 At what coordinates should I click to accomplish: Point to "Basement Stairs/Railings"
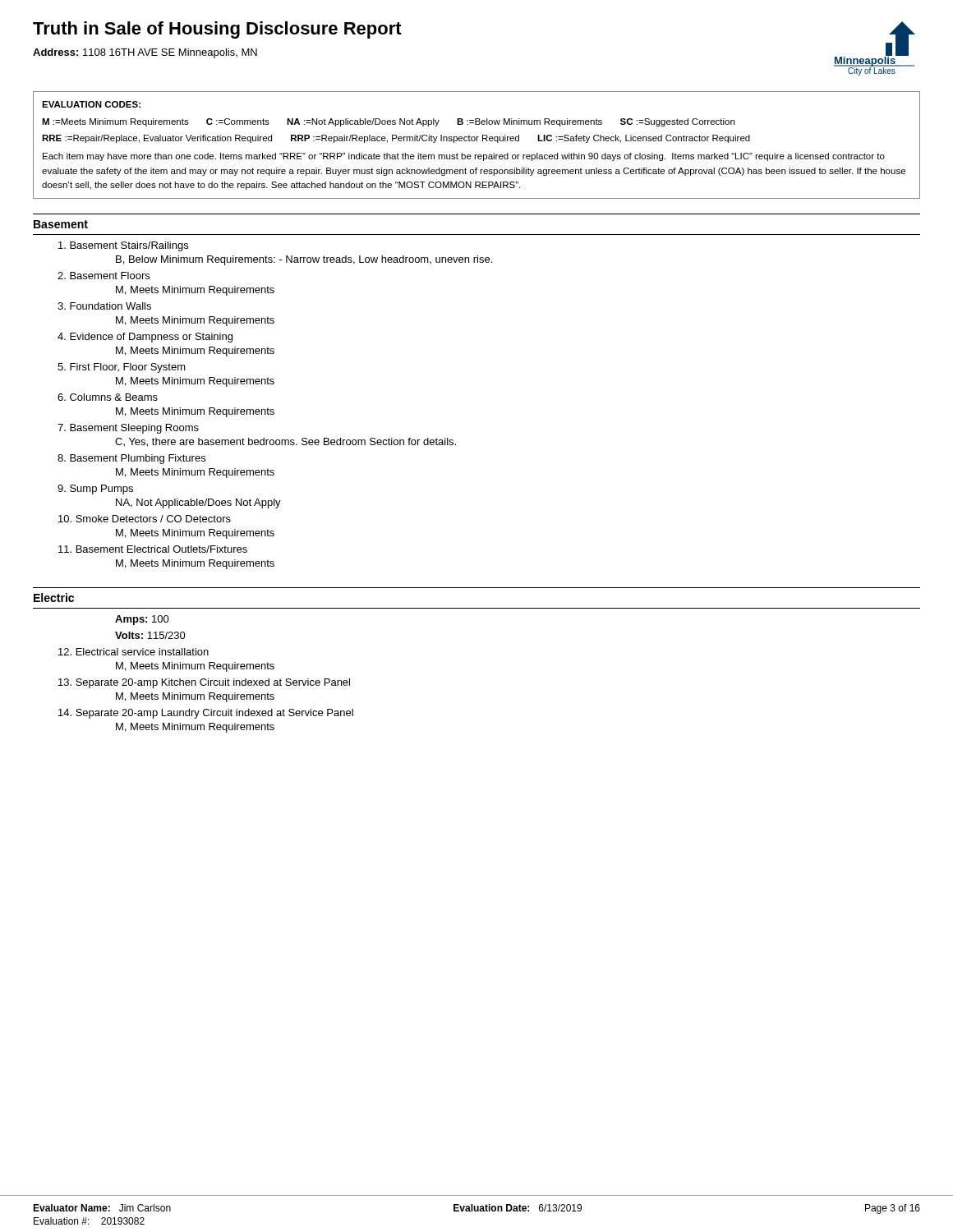pos(123,245)
